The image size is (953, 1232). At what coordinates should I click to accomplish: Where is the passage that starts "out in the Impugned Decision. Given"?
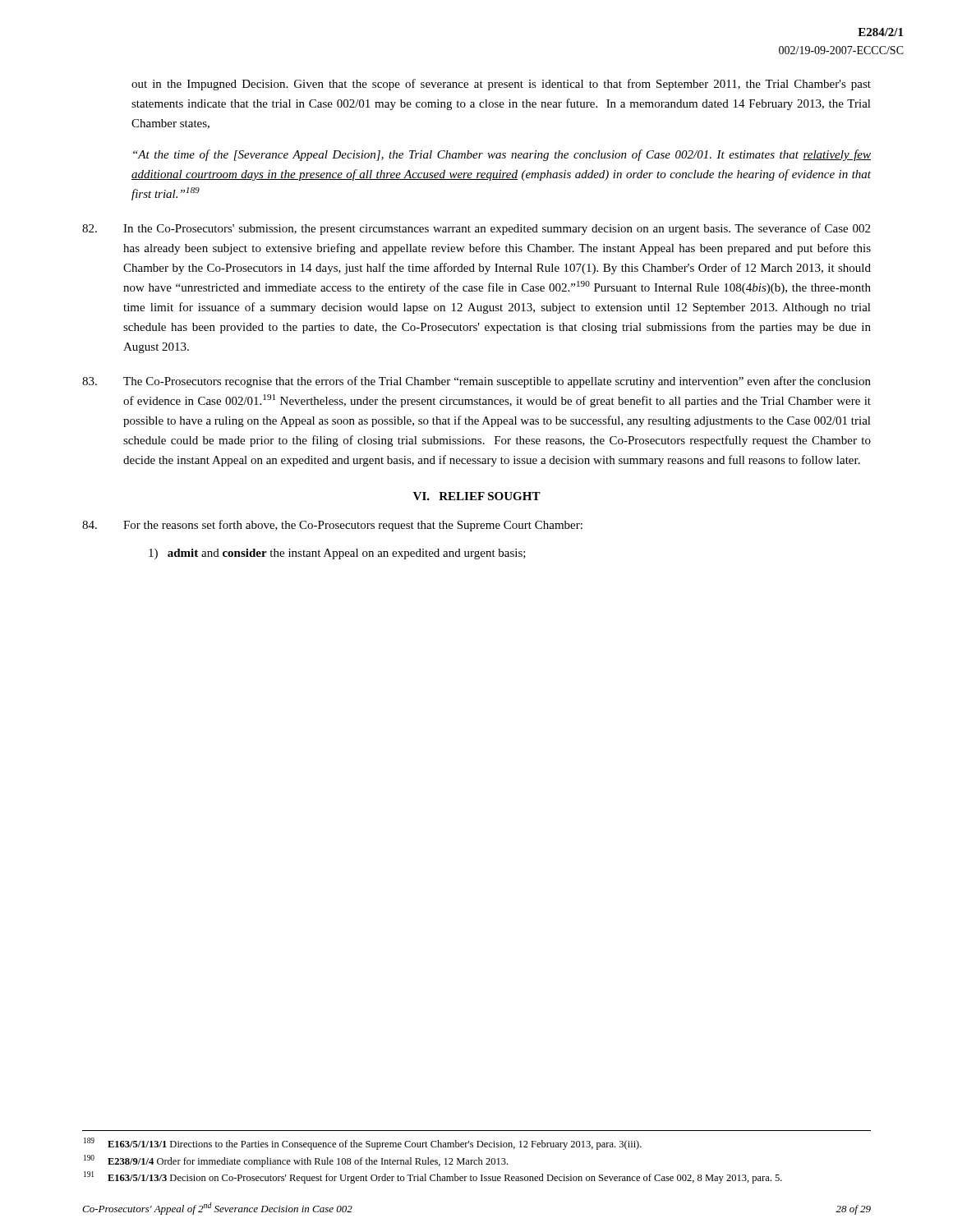501,103
